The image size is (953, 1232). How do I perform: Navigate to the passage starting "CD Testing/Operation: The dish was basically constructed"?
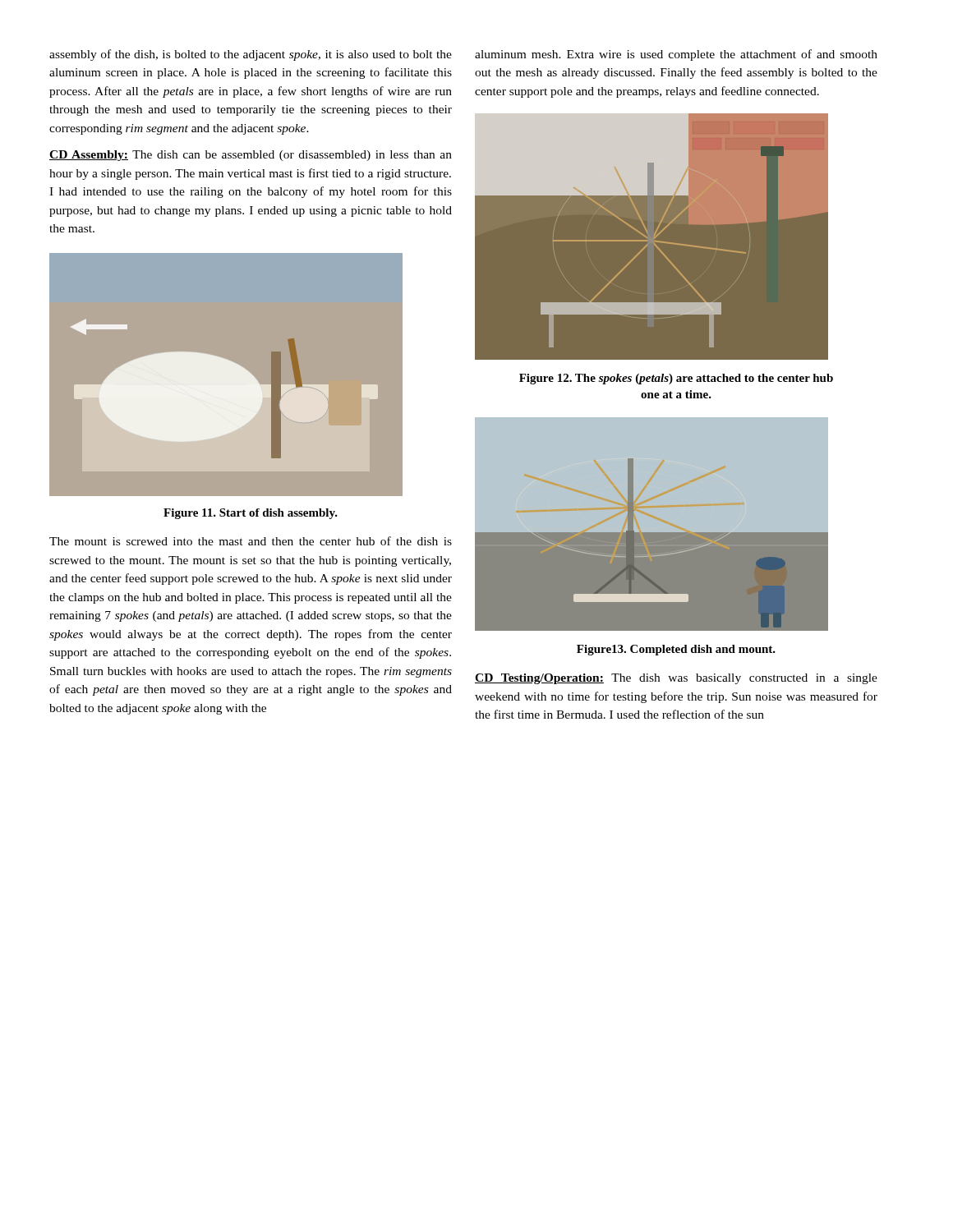676,696
